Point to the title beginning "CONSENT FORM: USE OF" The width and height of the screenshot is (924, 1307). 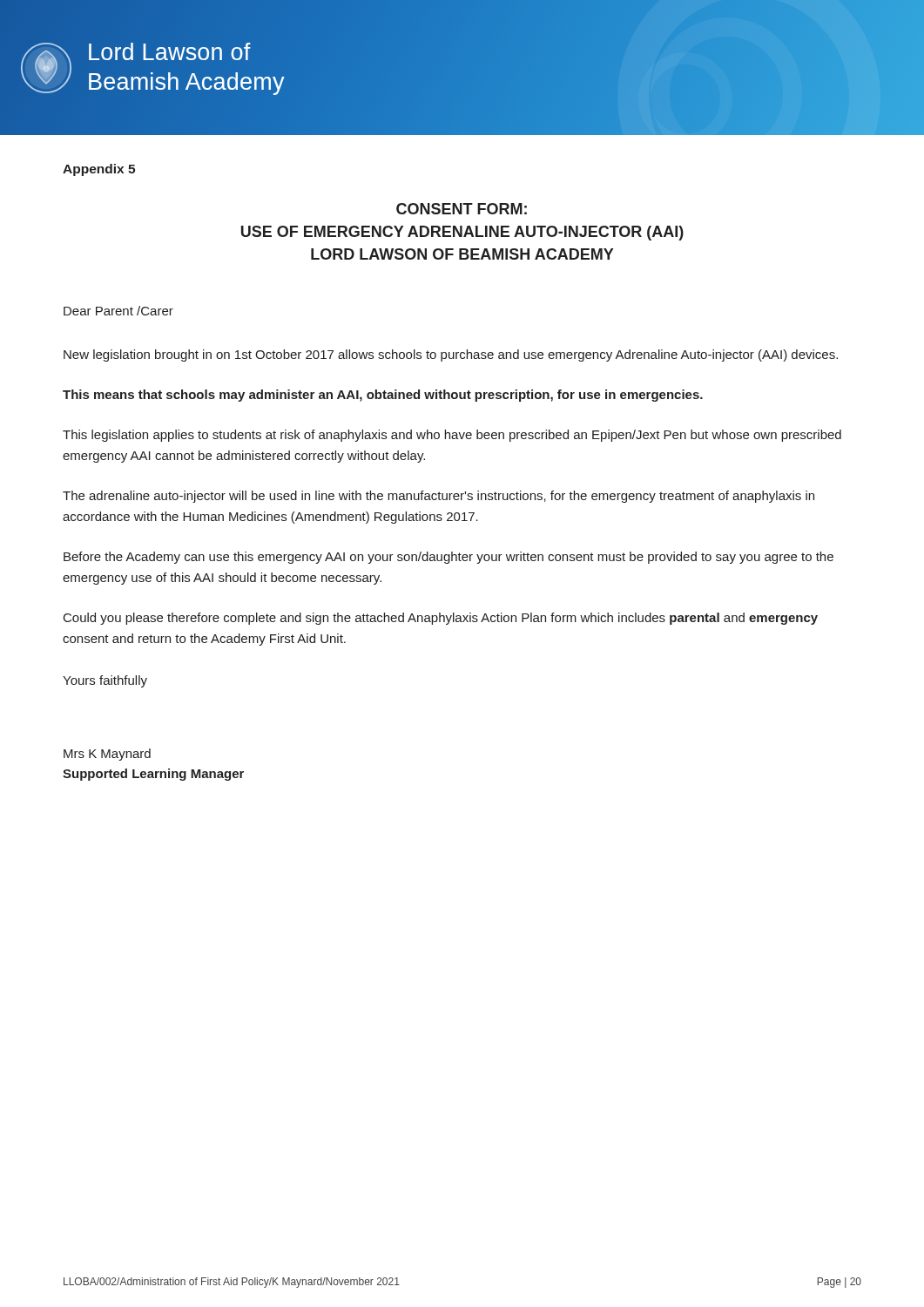(x=462, y=232)
